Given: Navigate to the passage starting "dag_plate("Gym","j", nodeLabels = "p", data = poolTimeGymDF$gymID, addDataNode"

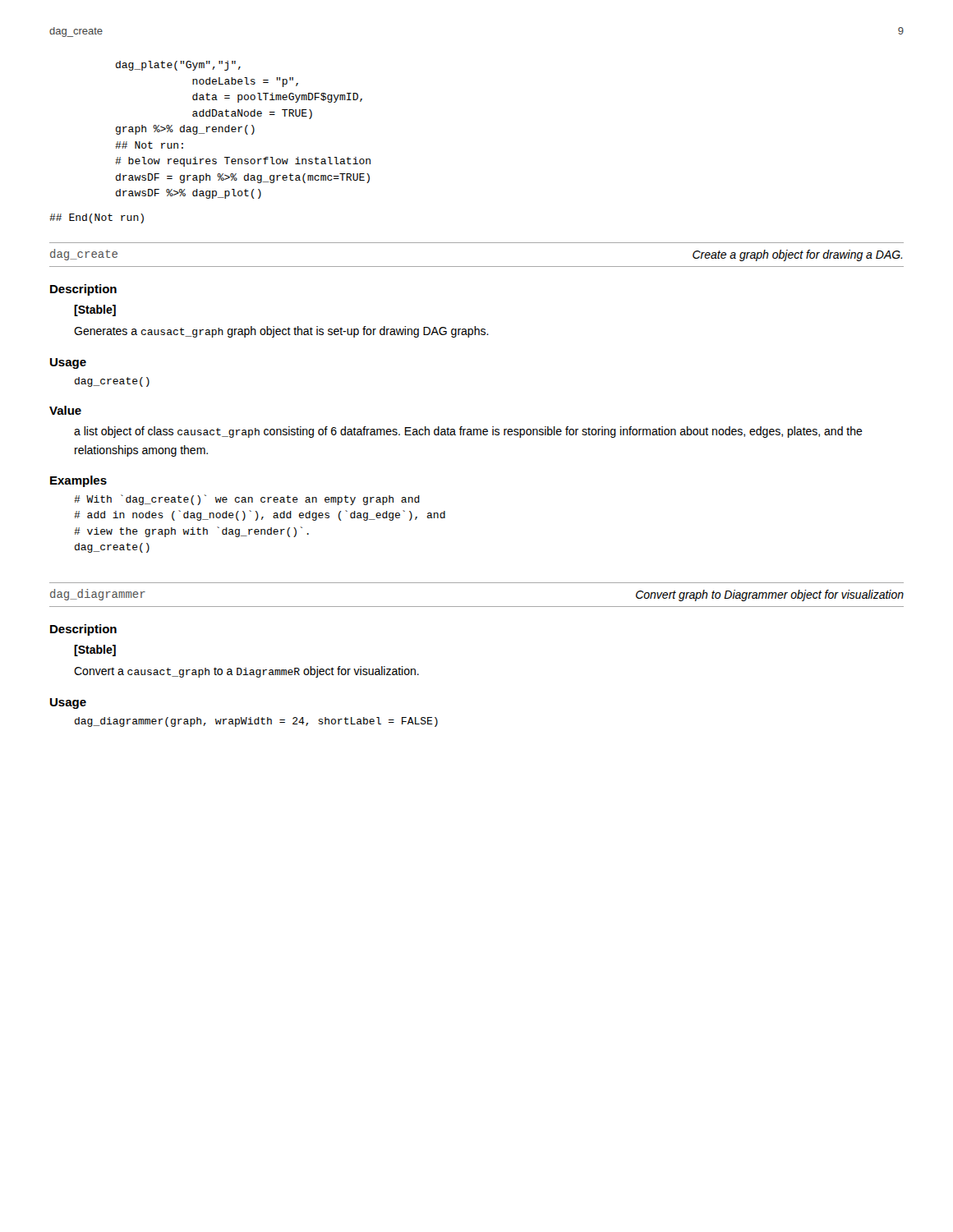Looking at the screenshot, I should [x=243, y=129].
